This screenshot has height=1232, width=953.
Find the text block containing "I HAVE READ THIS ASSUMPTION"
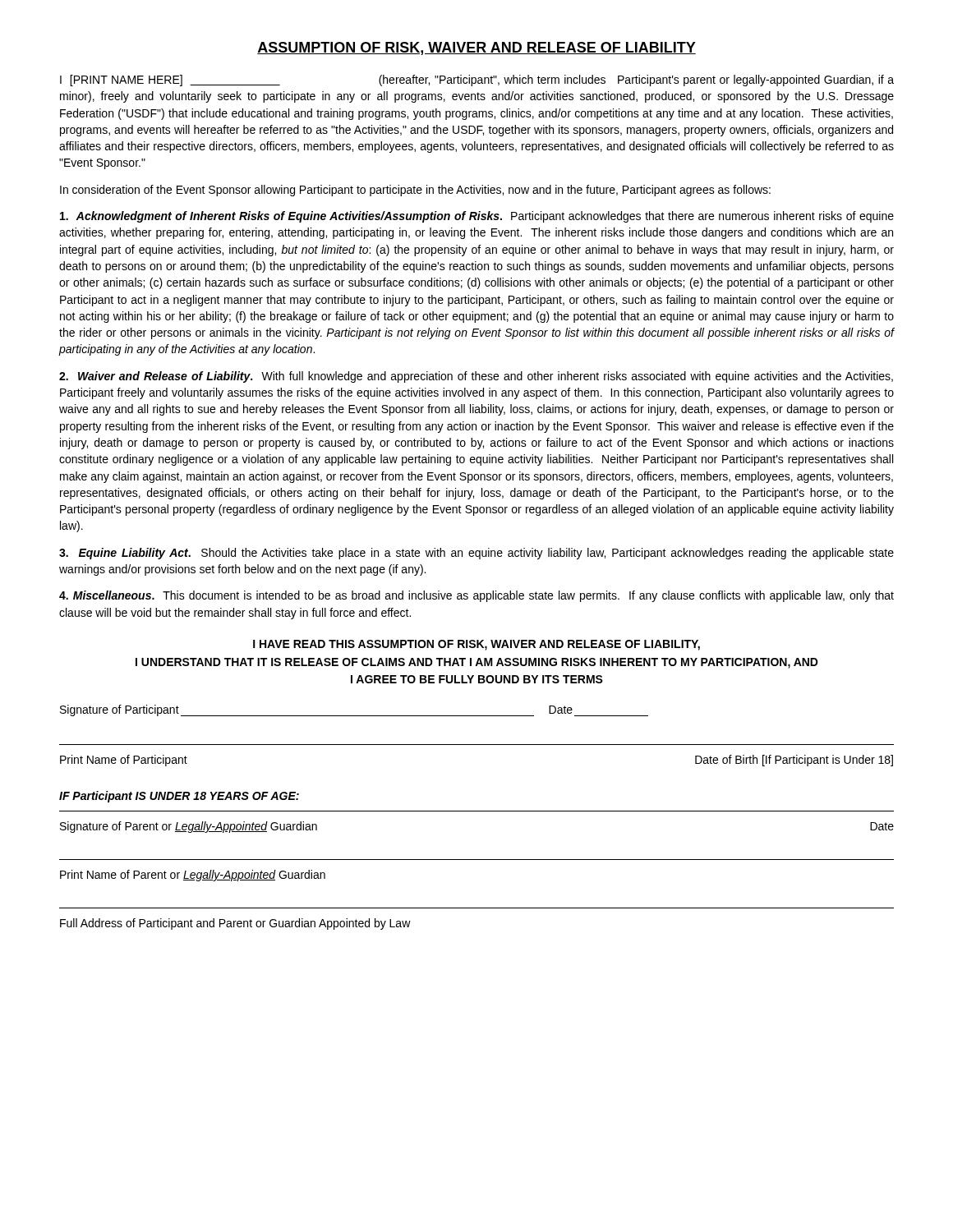pos(476,662)
